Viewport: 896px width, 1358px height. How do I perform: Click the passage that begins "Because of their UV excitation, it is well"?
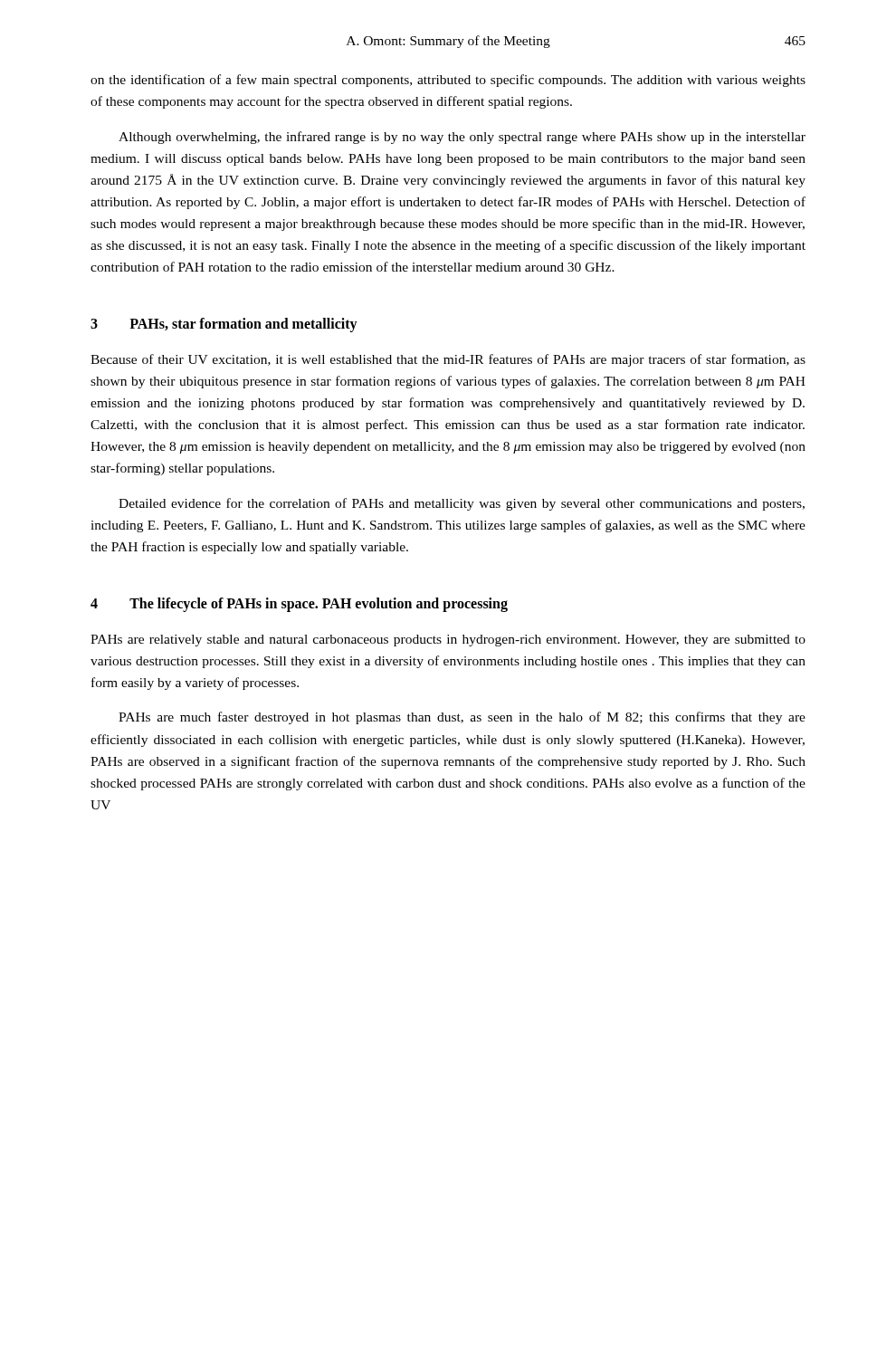[x=448, y=414]
